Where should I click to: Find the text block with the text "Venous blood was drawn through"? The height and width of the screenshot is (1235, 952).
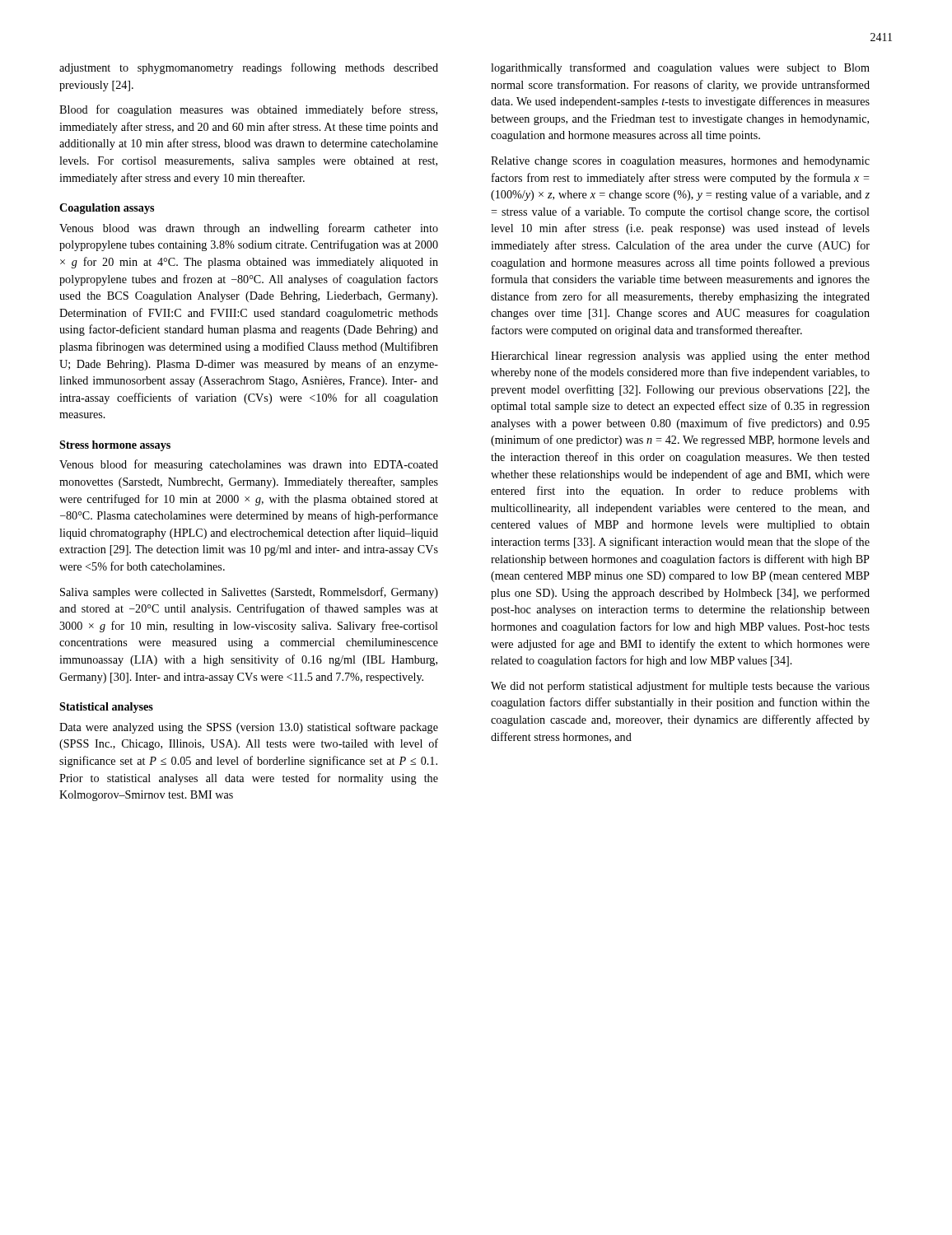coord(249,321)
